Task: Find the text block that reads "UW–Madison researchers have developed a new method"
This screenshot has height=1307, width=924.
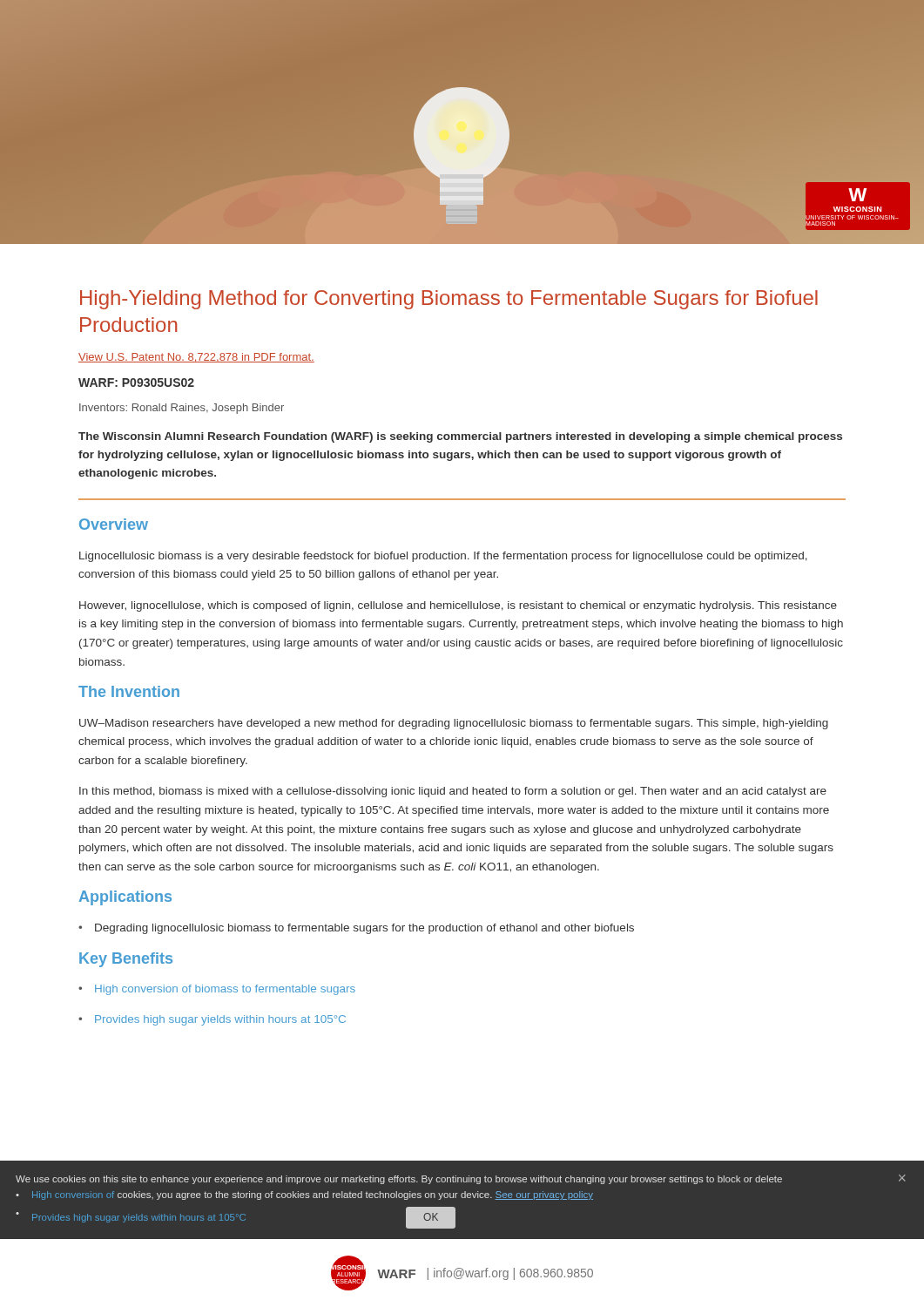Action: (462, 742)
